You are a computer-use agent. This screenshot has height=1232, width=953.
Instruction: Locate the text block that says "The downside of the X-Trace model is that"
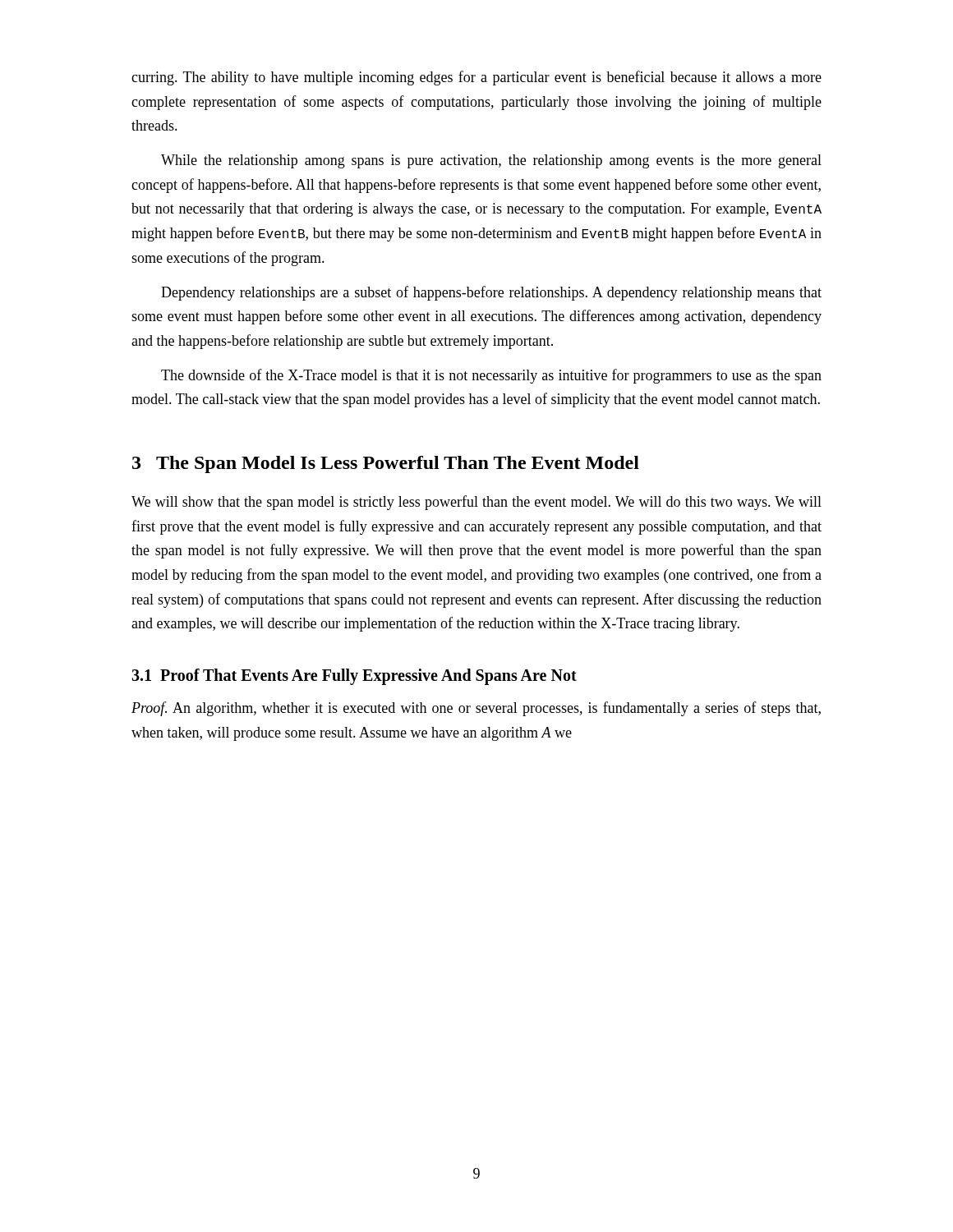point(476,388)
